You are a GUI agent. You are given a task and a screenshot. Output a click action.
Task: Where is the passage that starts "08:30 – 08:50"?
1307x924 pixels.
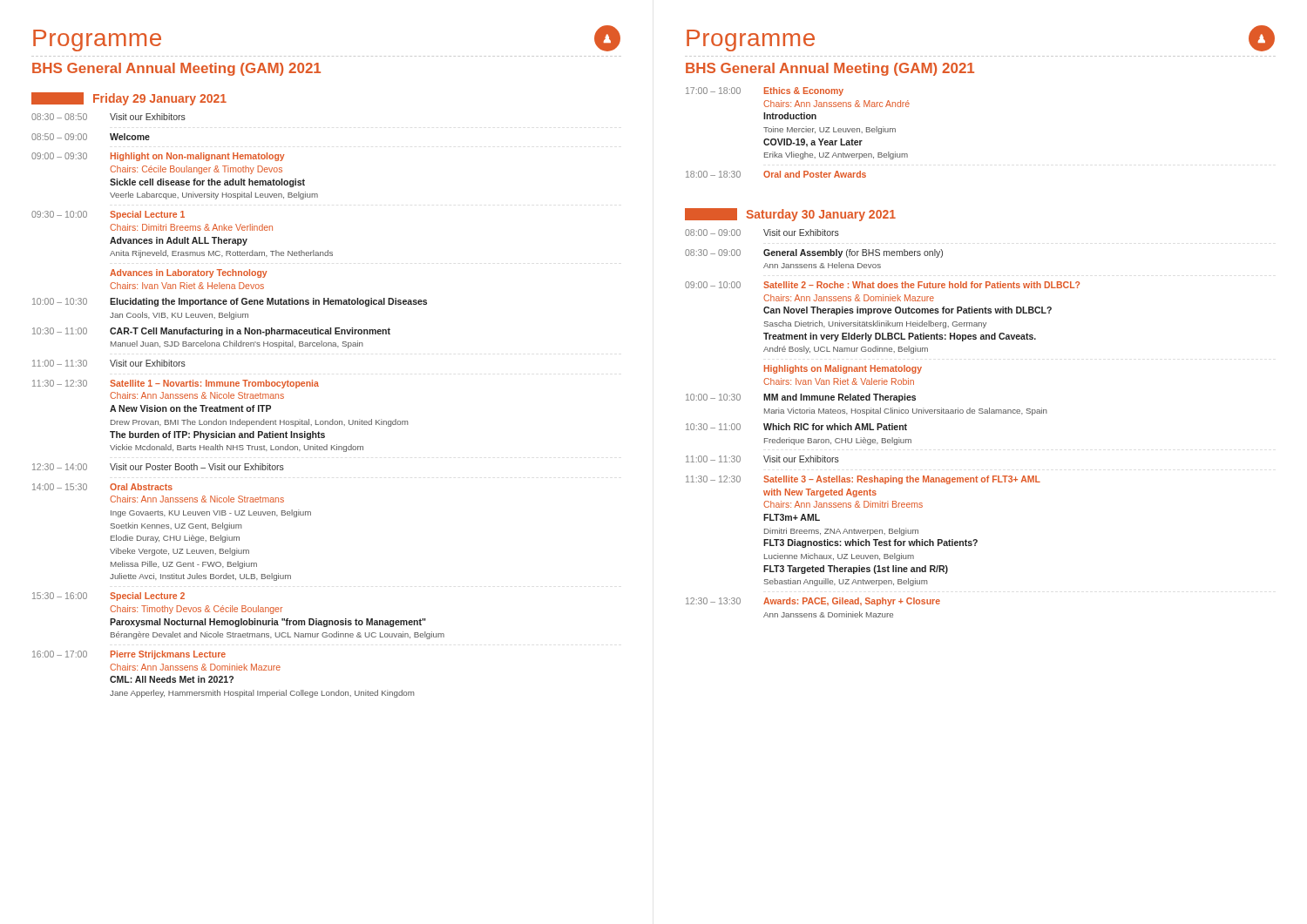coord(108,117)
